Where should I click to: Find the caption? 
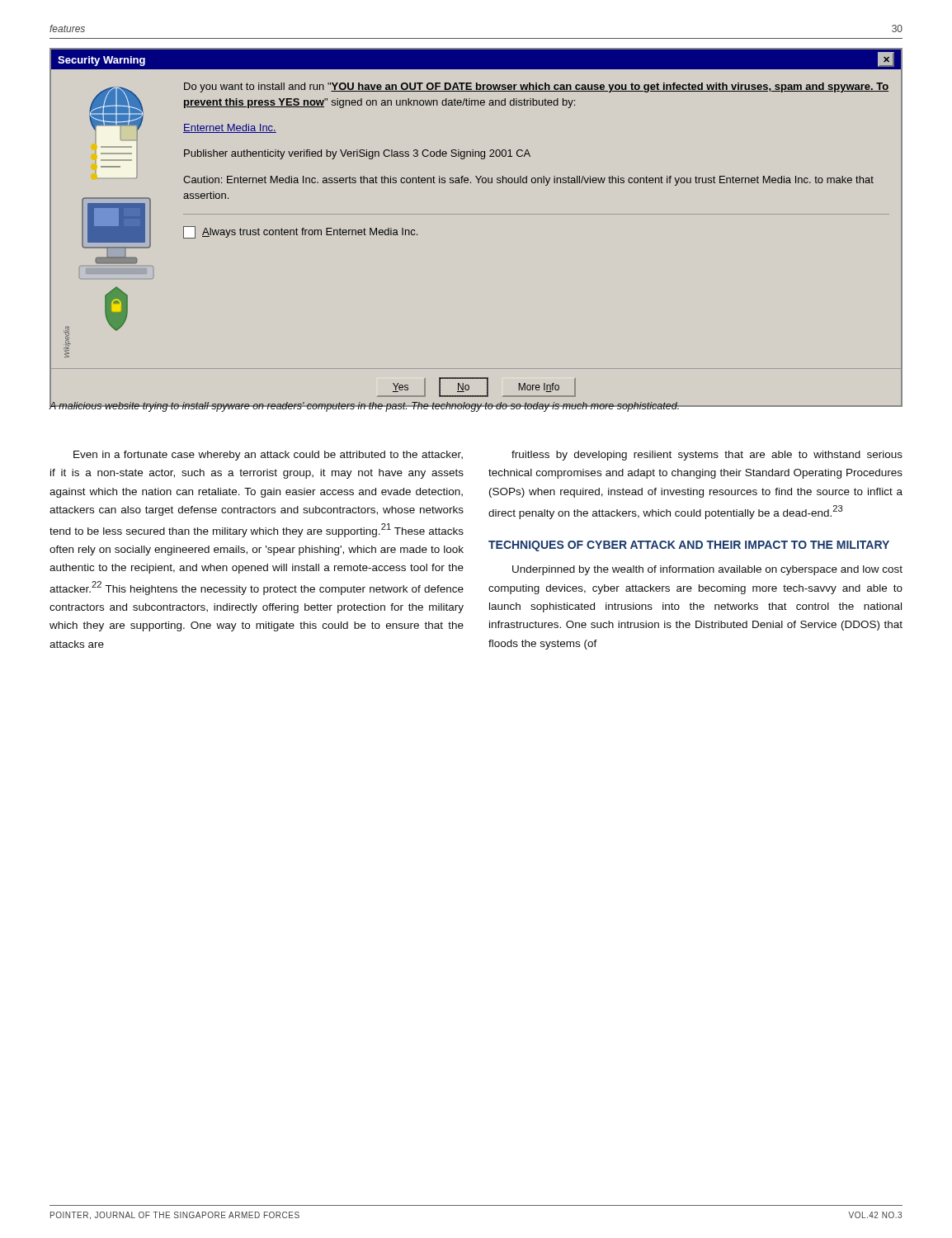pyautogui.click(x=476, y=406)
